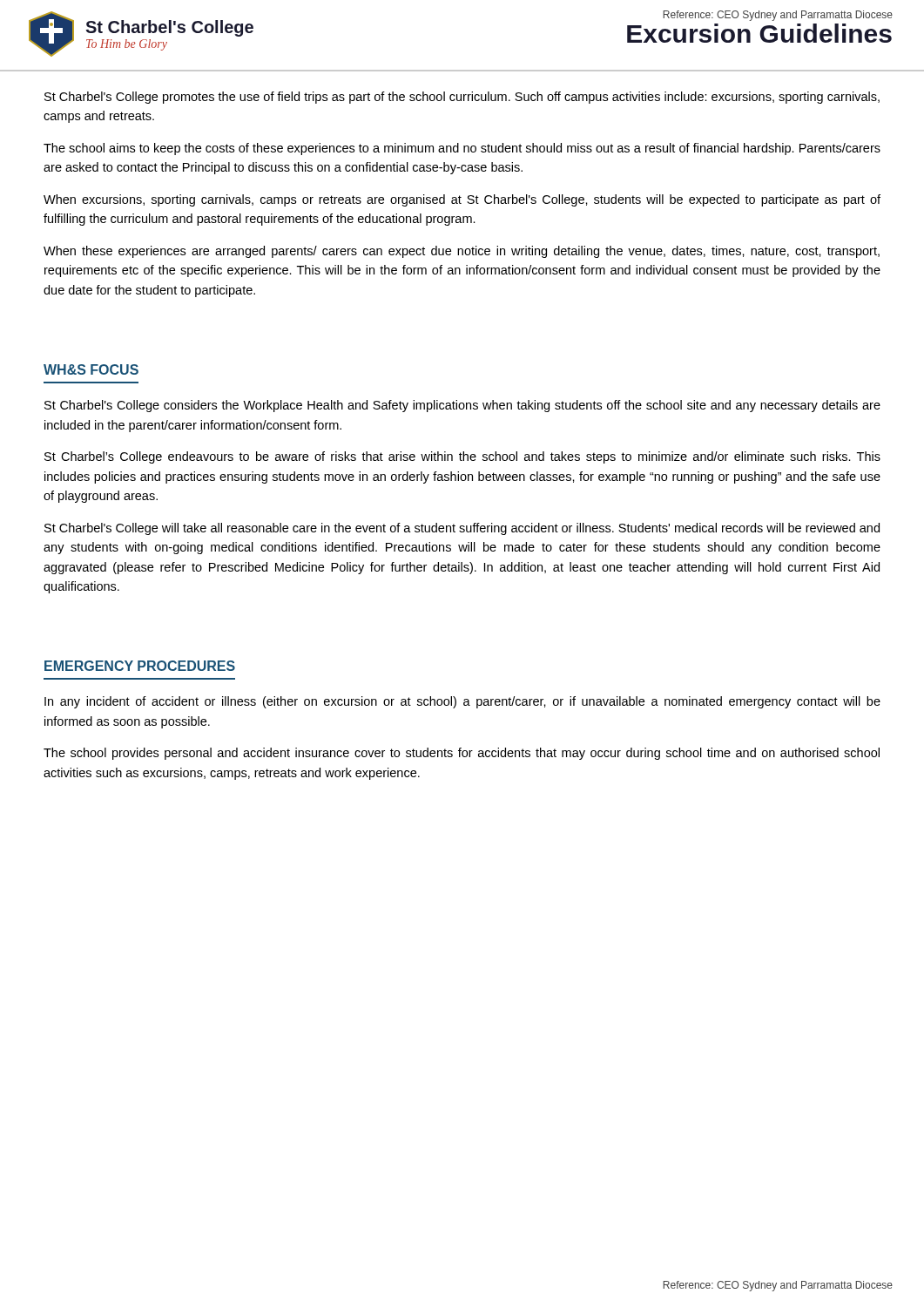Point to the region starting "St Charbel's College promotes the use"
The width and height of the screenshot is (924, 1307).
click(x=462, y=107)
